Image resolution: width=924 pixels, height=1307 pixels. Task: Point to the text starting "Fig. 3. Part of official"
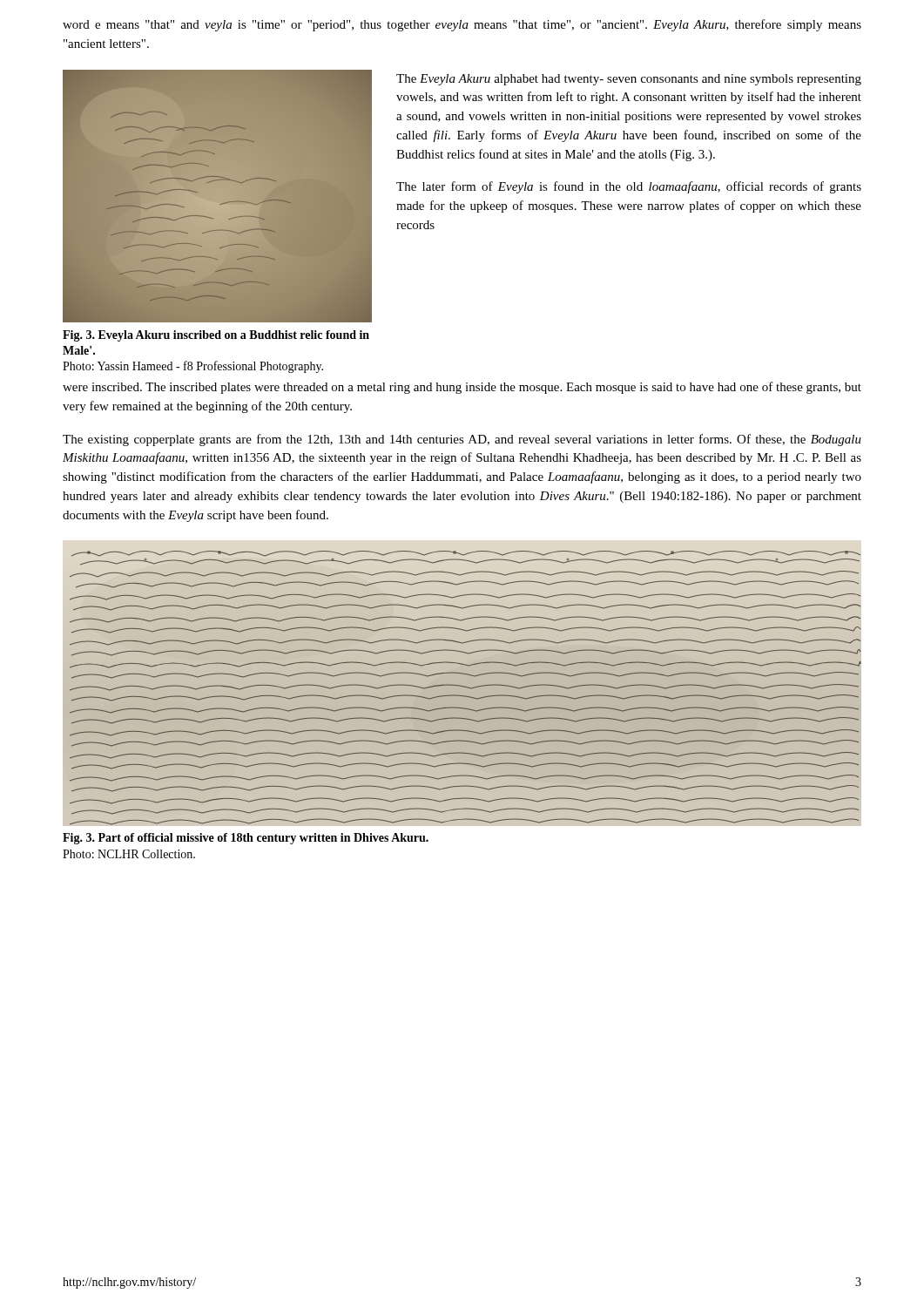coord(246,839)
